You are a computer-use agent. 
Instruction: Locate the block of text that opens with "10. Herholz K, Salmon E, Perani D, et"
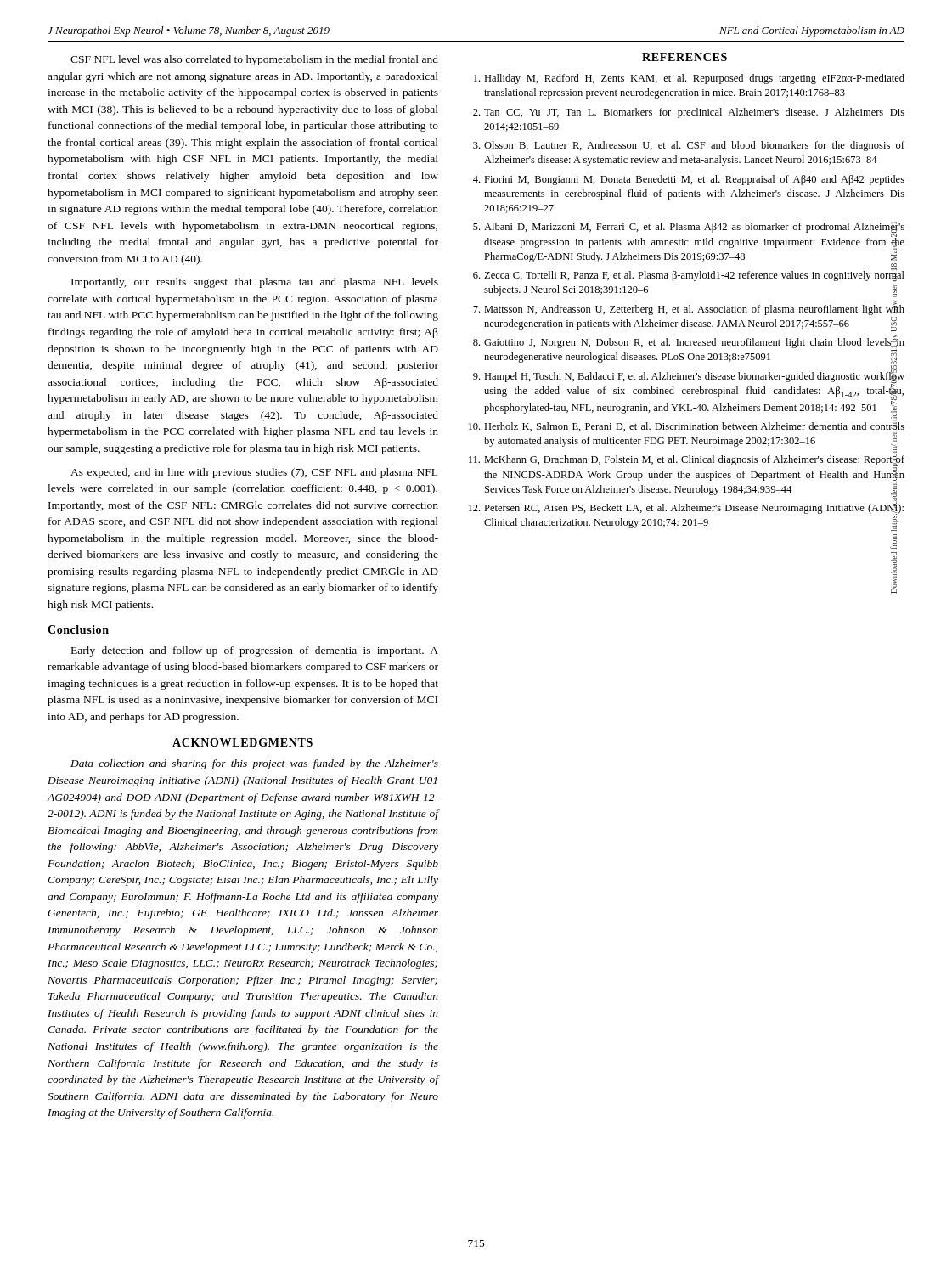coord(685,434)
